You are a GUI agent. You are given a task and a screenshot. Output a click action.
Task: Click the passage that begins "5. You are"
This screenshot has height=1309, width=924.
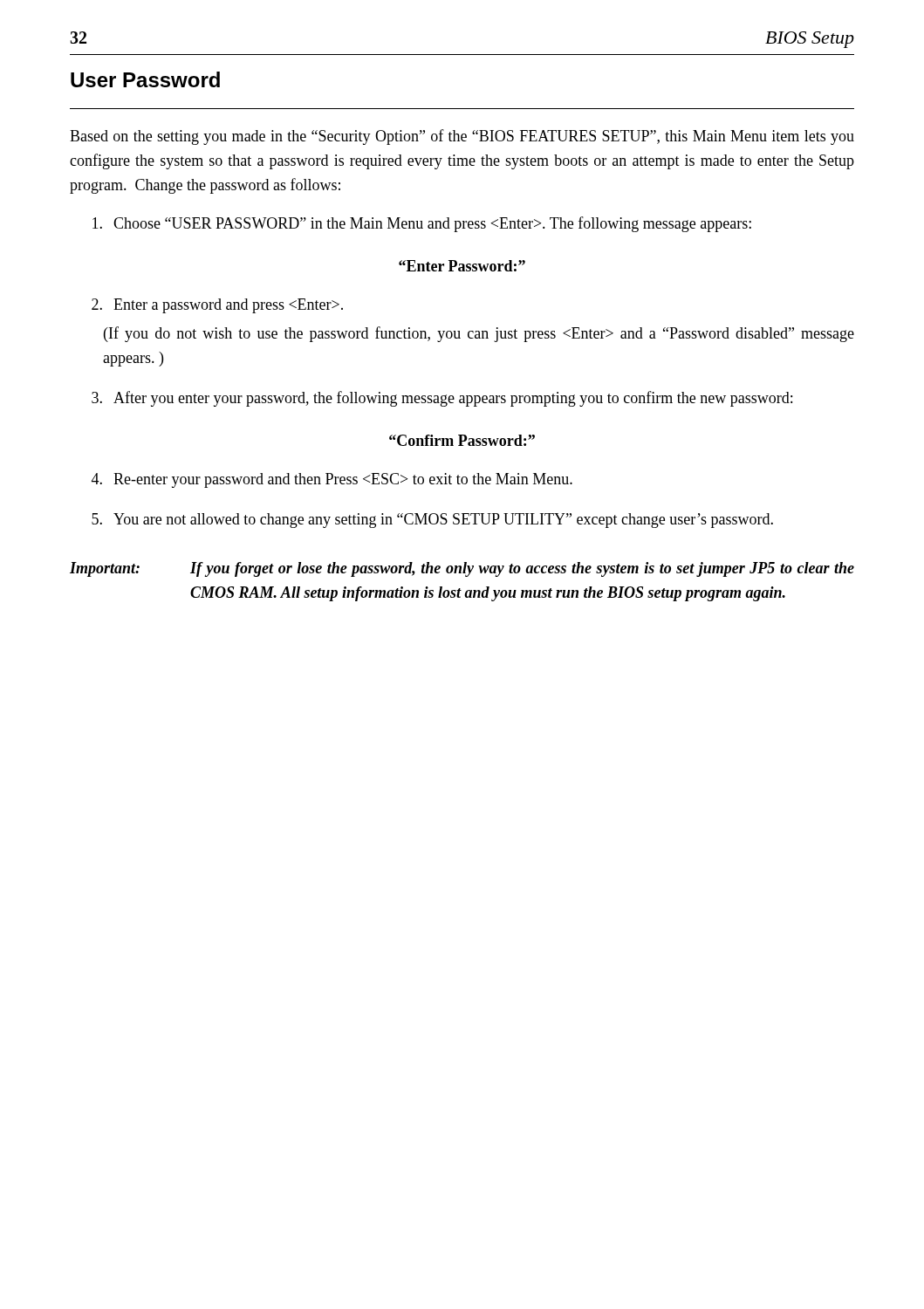click(x=462, y=520)
